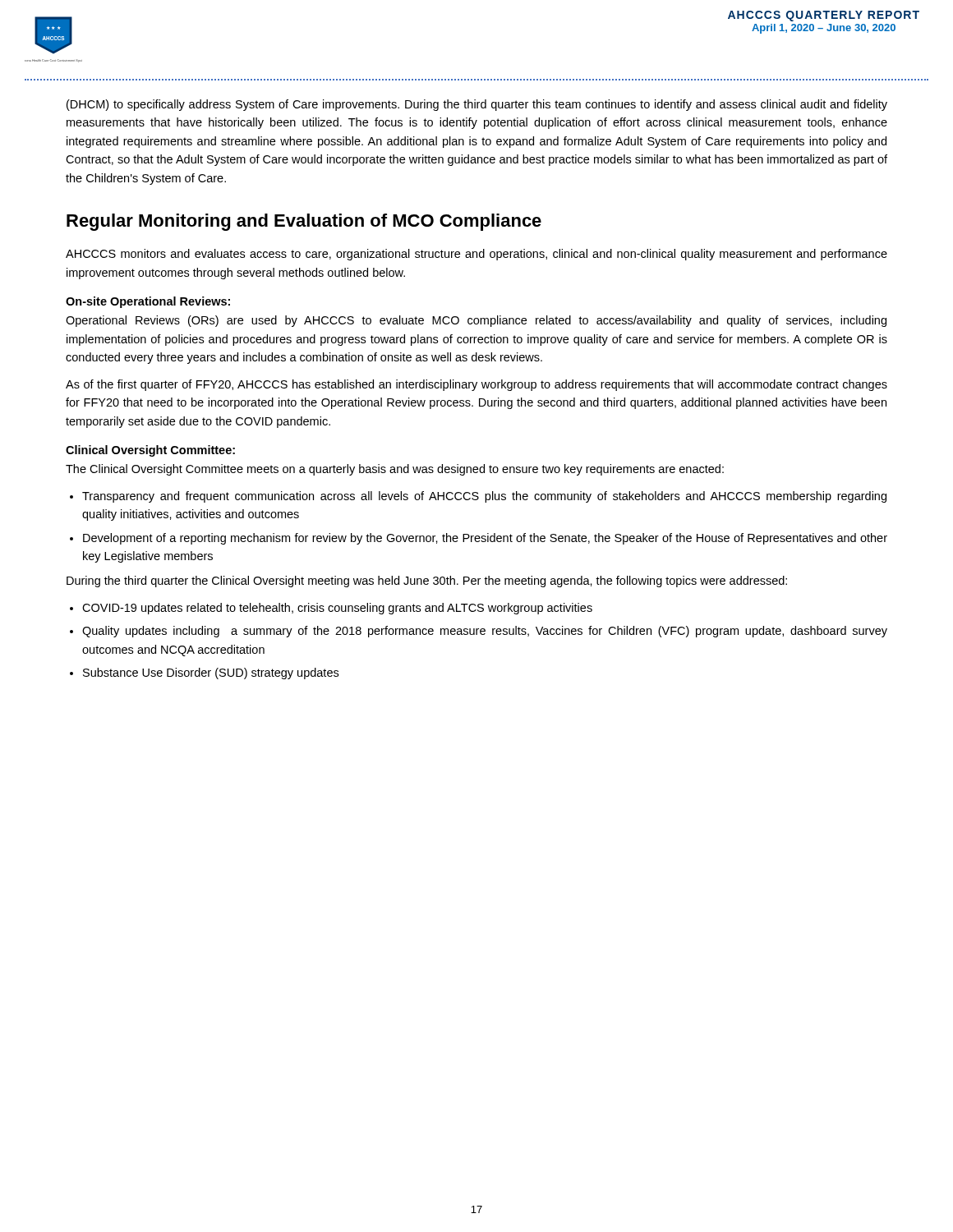Find the section header containing "Clinical Oversight Committee:"
This screenshot has width=953, height=1232.
pos(151,450)
